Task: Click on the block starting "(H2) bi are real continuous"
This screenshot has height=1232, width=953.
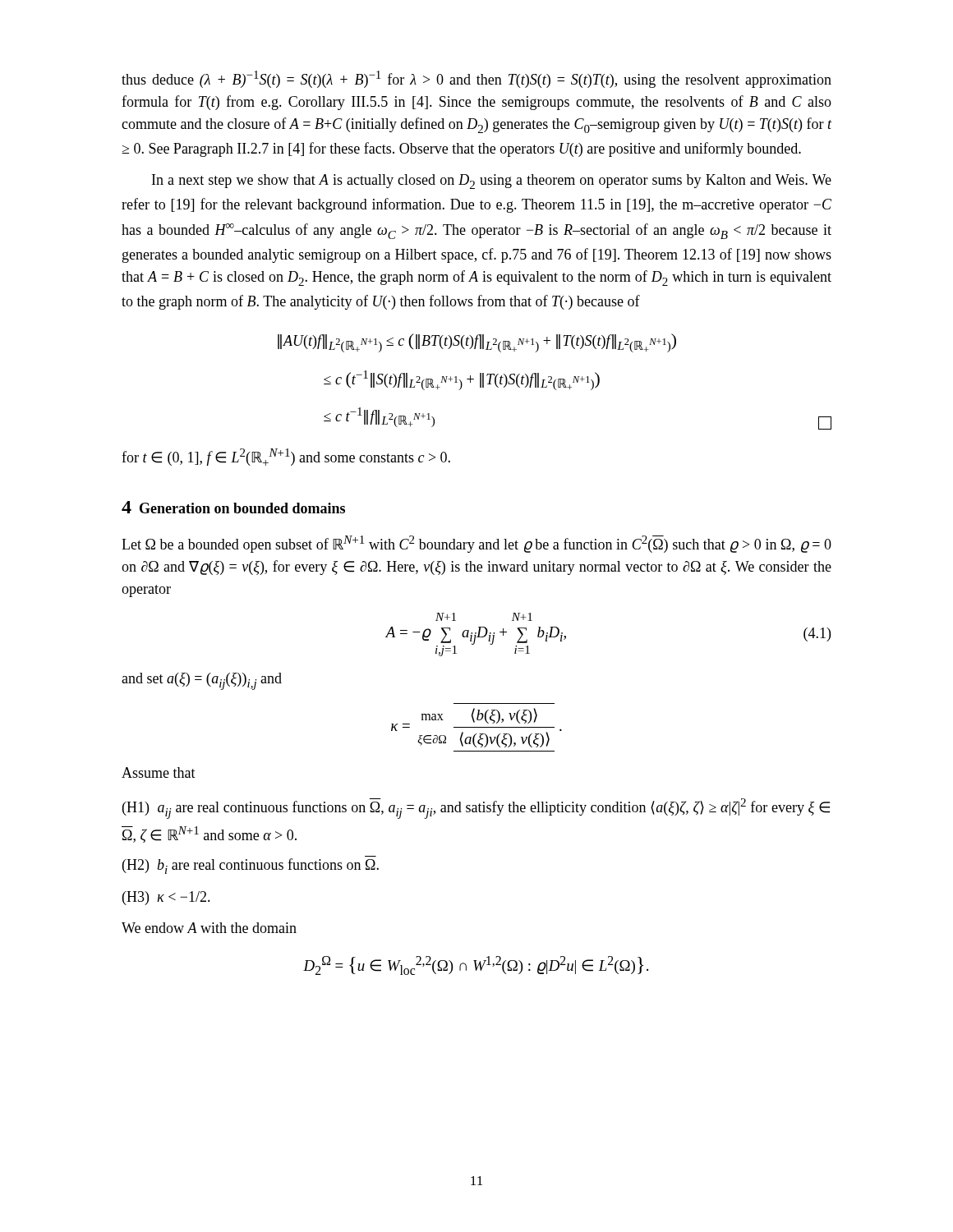Action: pos(251,866)
